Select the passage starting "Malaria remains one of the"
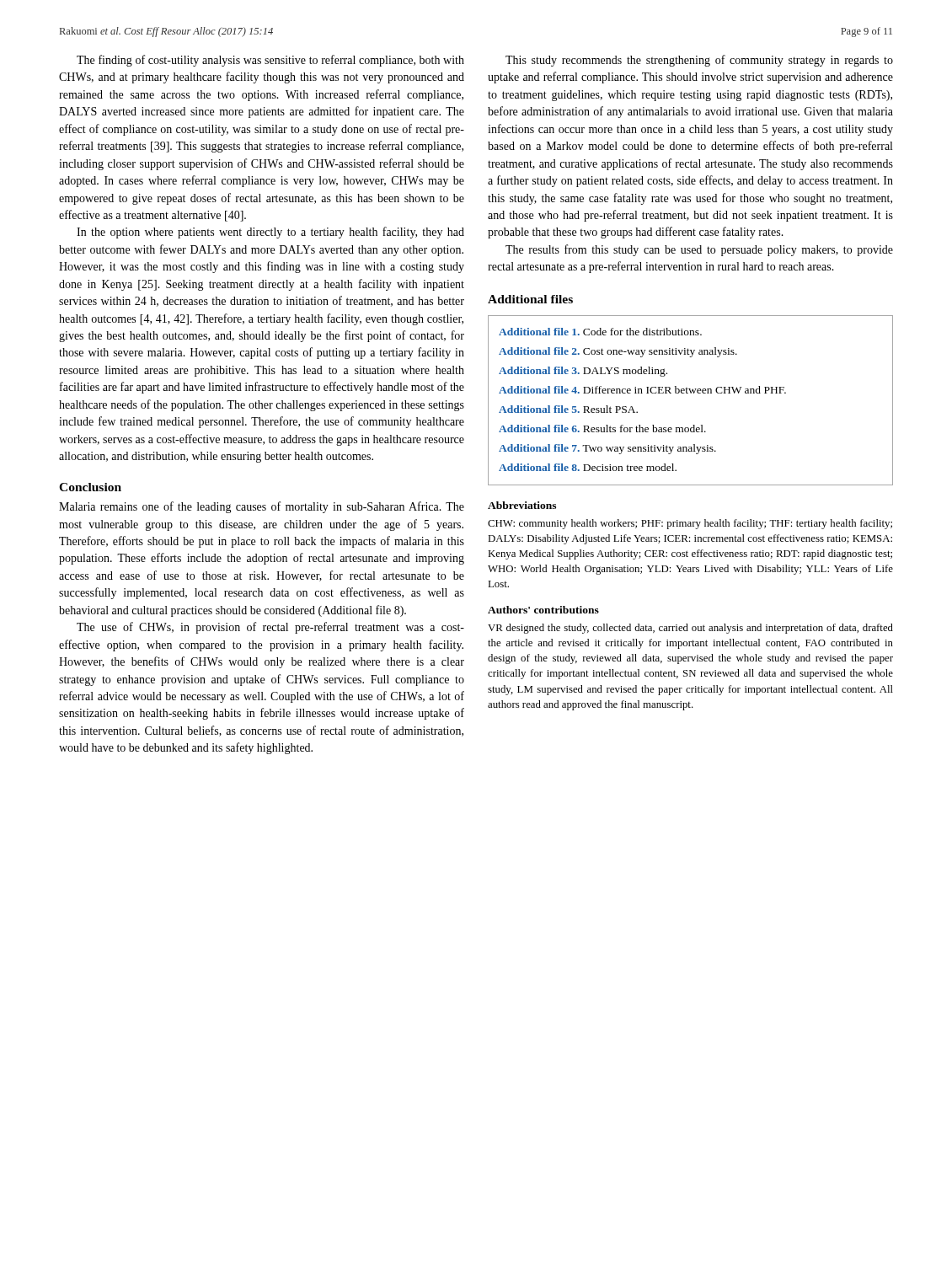This screenshot has width=952, height=1264. [x=262, y=559]
